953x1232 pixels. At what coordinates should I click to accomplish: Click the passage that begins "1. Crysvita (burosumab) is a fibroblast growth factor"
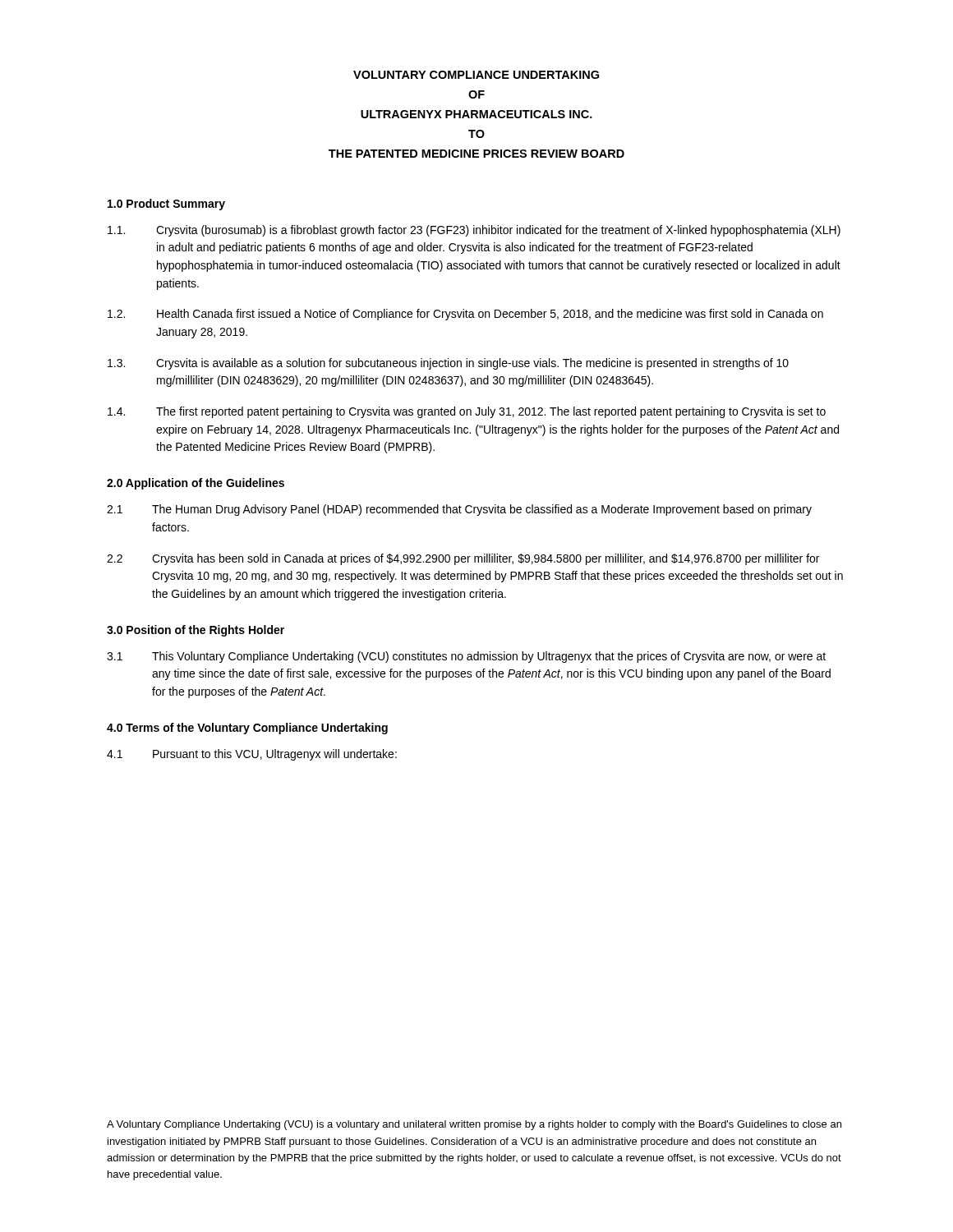(476, 257)
